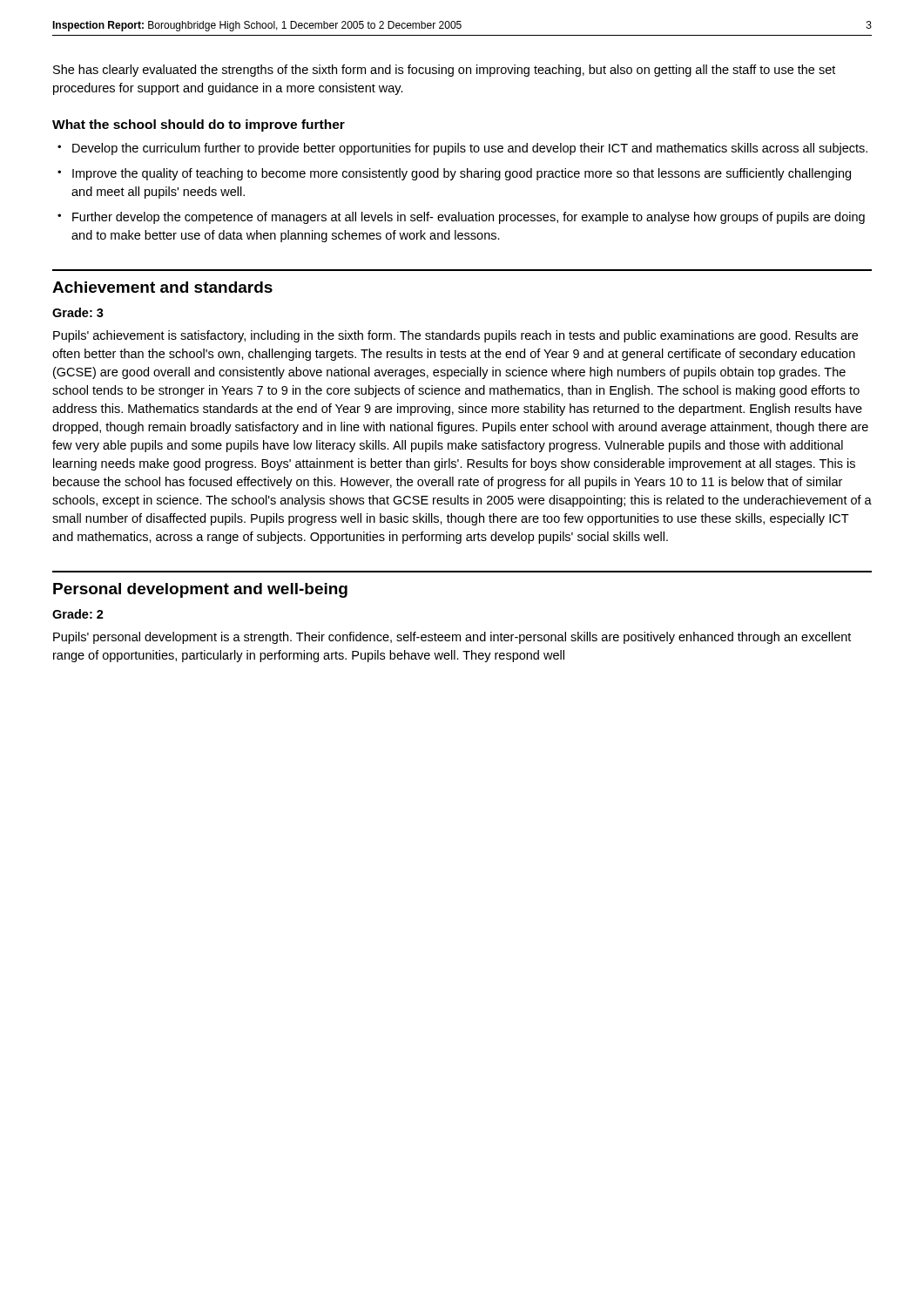Where does it say "Achievement and standards"?
This screenshot has height=1307, width=924.
pos(163,287)
